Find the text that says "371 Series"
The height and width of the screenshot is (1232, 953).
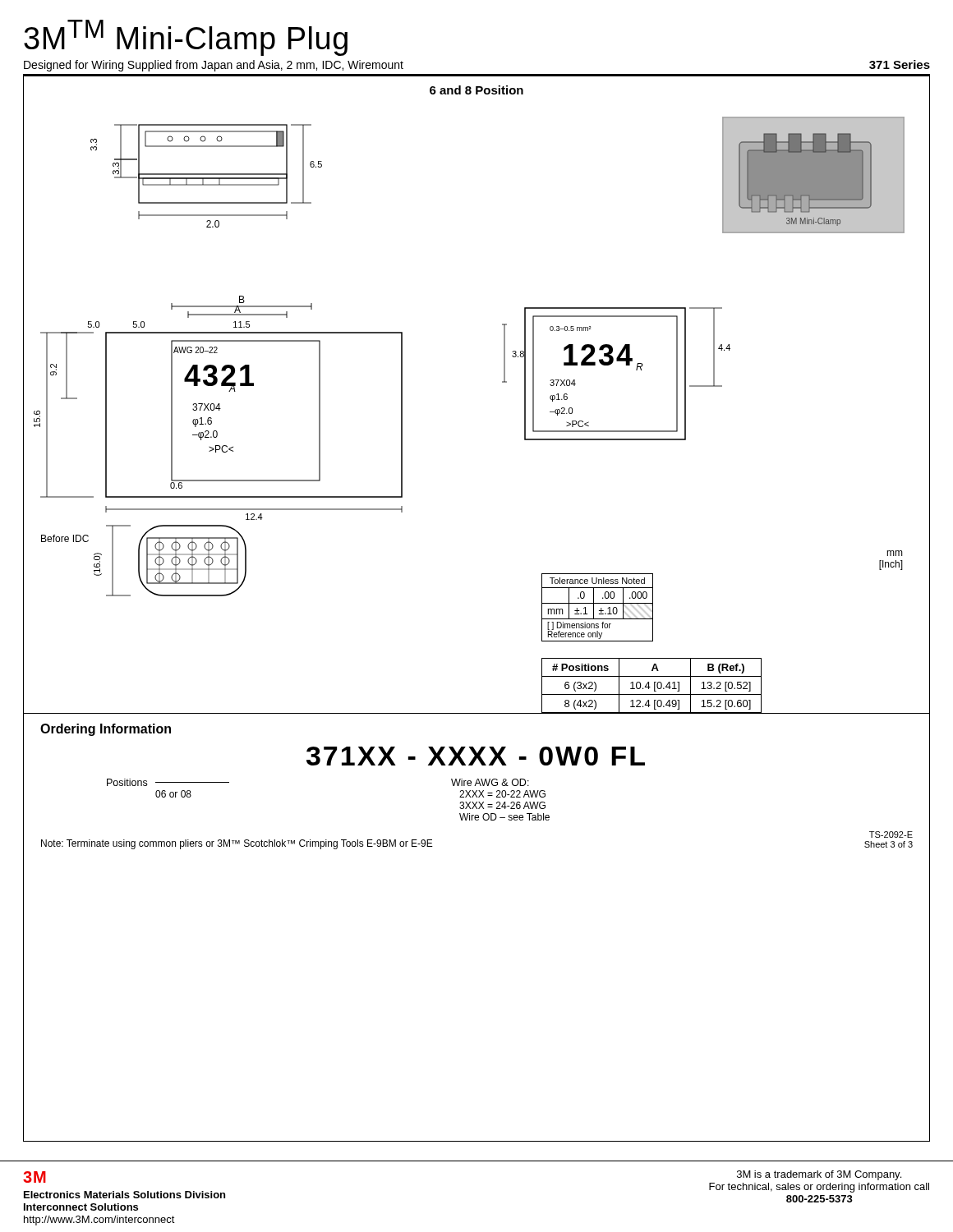pyautogui.click(x=900, y=65)
